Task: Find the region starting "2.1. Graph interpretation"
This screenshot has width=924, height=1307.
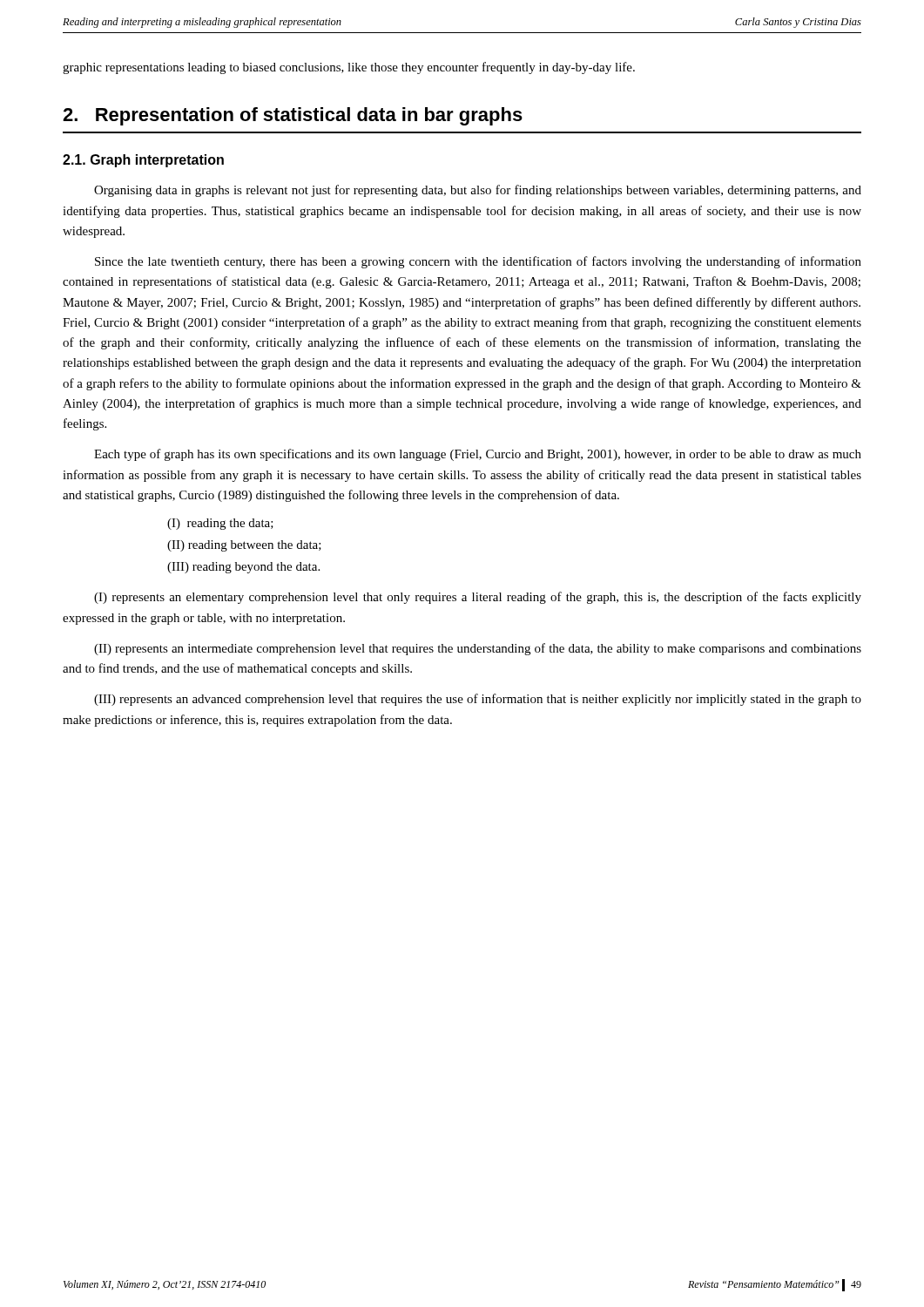Action: click(x=144, y=160)
